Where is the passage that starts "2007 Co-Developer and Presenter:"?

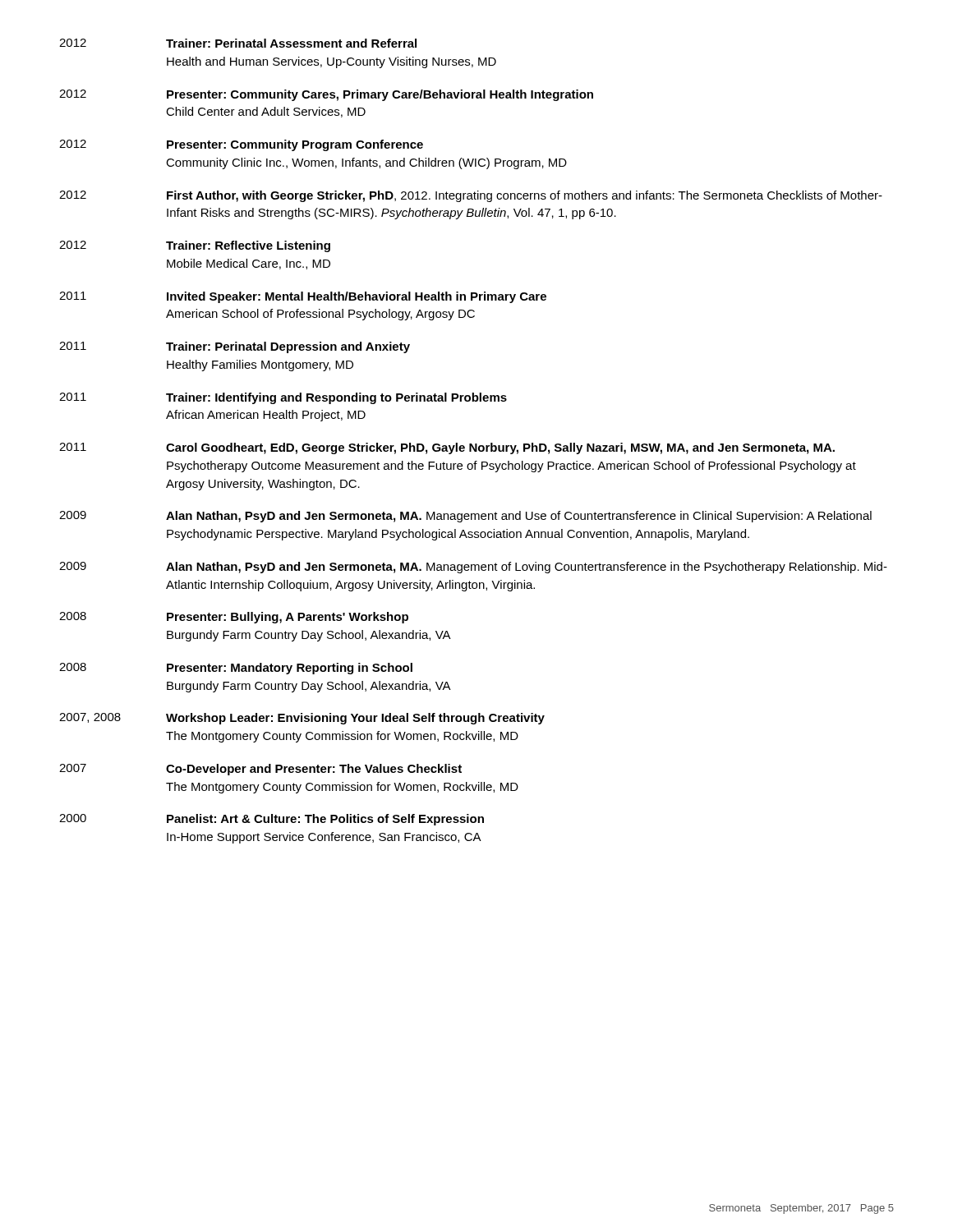pos(476,777)
